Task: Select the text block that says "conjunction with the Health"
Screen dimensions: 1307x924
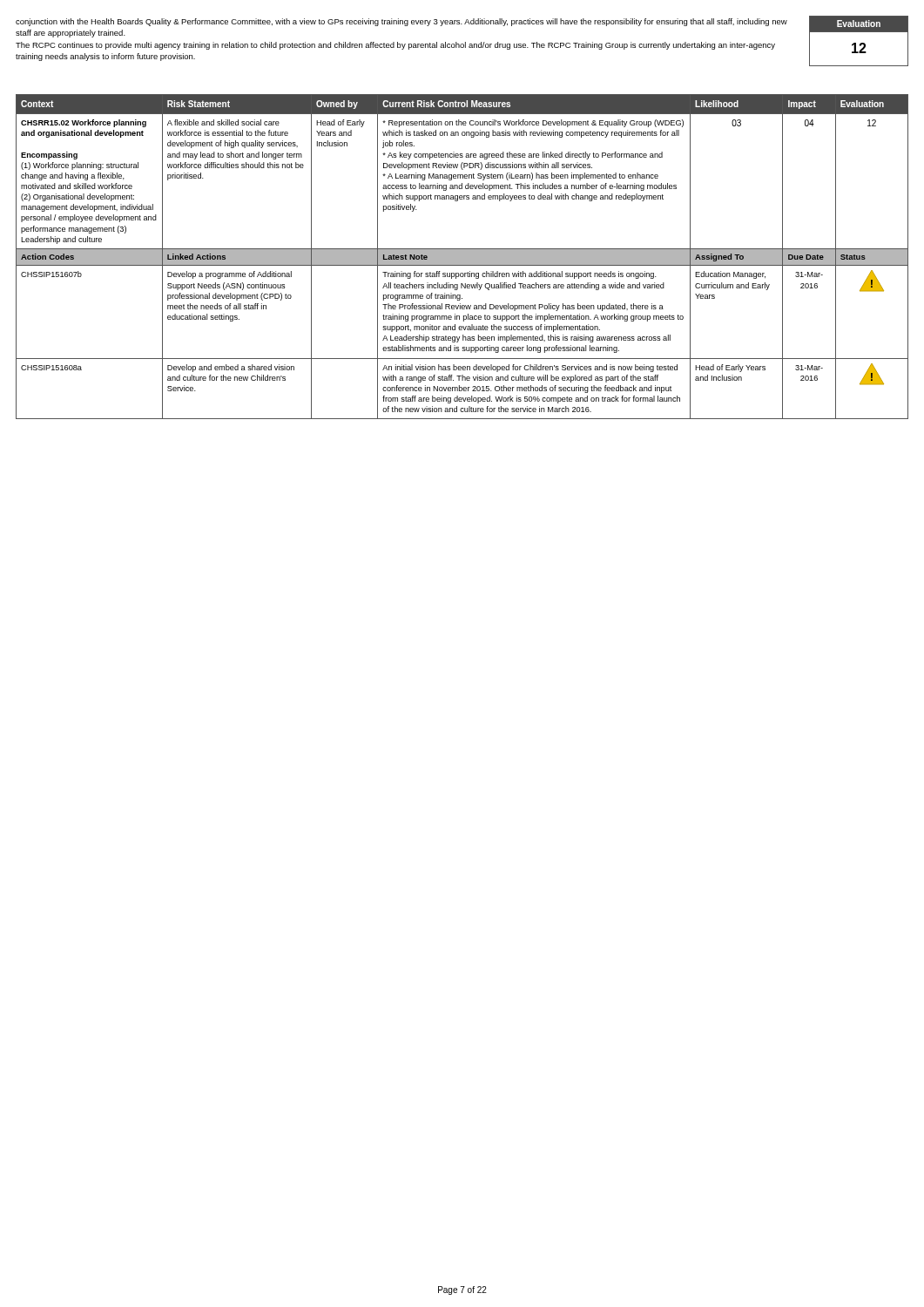Action: pyautogui.click(x=401, y=39)
